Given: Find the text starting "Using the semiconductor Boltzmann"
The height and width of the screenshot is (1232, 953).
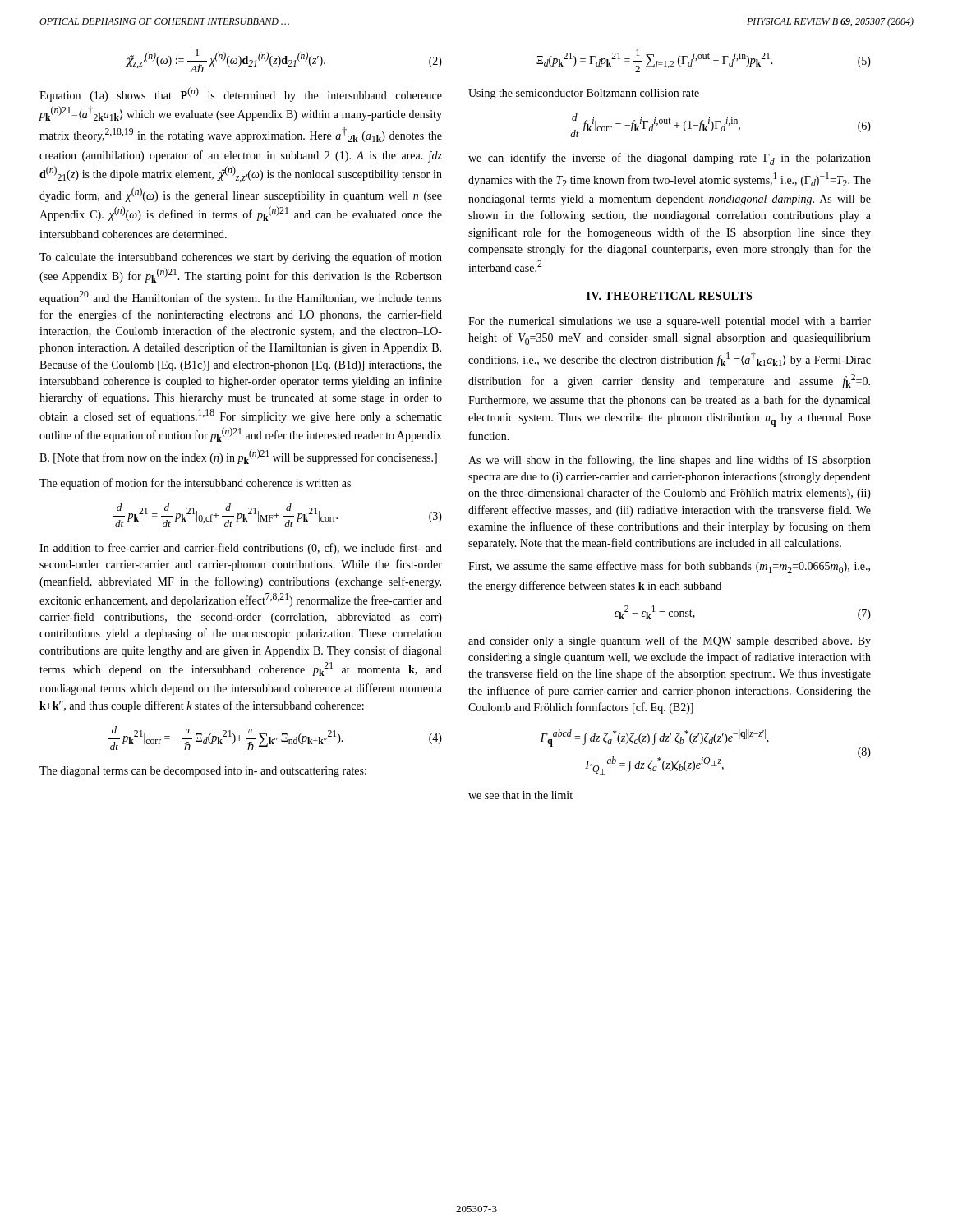Looking at the screenshot, I should pyautogui.click(x=670, y=94).
